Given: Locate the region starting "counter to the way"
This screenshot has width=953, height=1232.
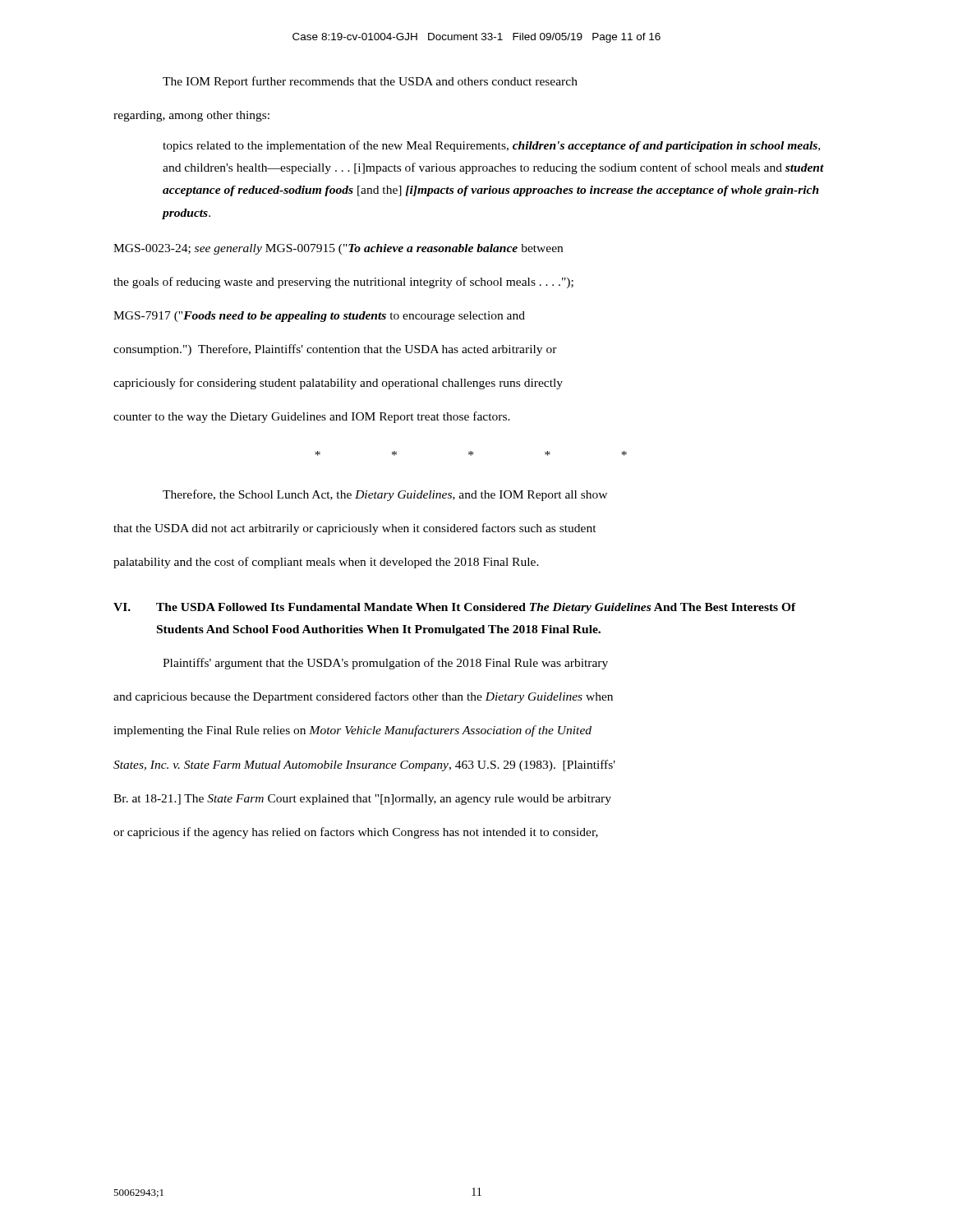Looking at the screenshot, I should click(312, 416).
